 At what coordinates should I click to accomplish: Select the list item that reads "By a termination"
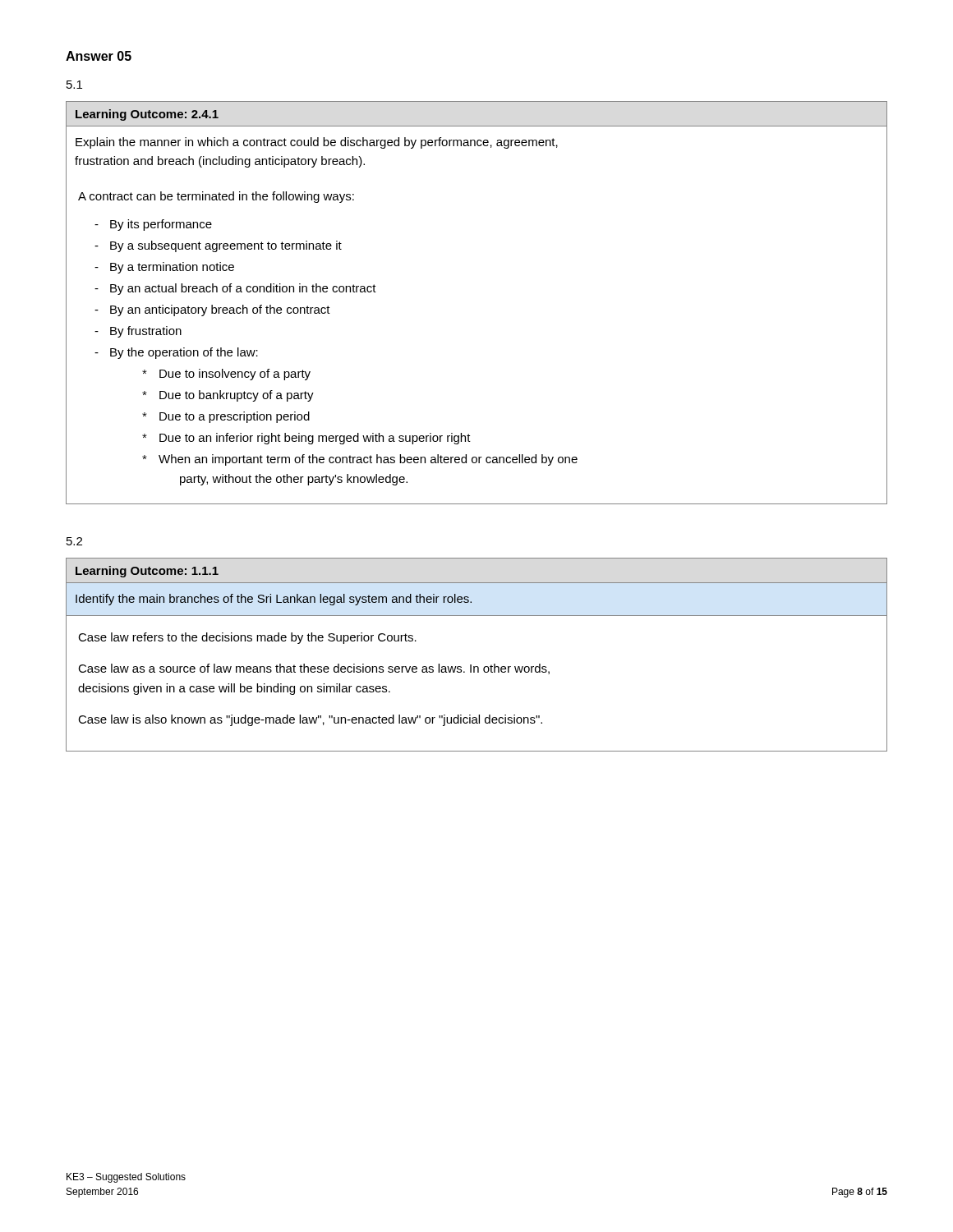coord(172,267)
